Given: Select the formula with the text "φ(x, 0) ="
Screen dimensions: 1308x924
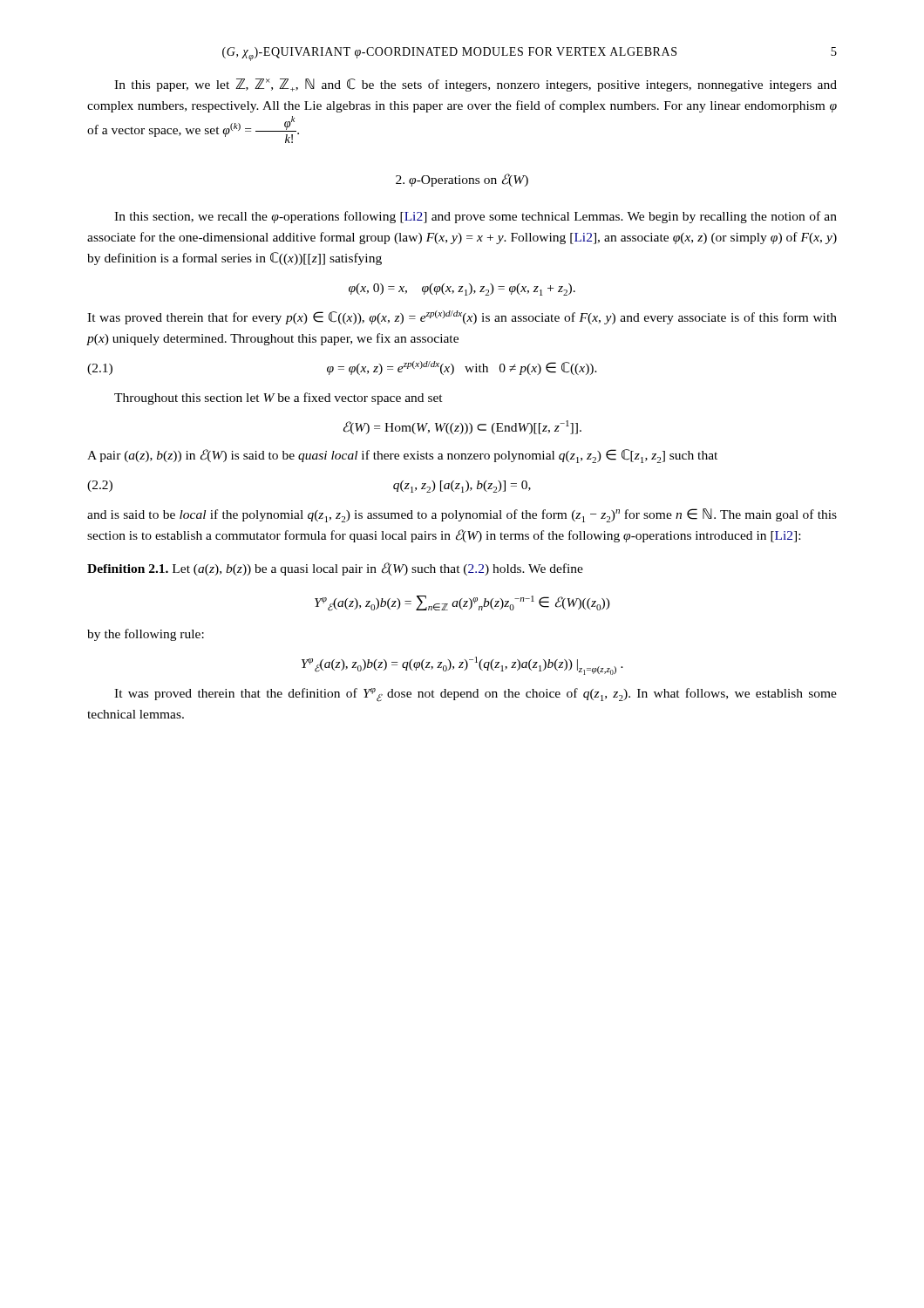Looking at the screenshot, I should pos(462,289).
